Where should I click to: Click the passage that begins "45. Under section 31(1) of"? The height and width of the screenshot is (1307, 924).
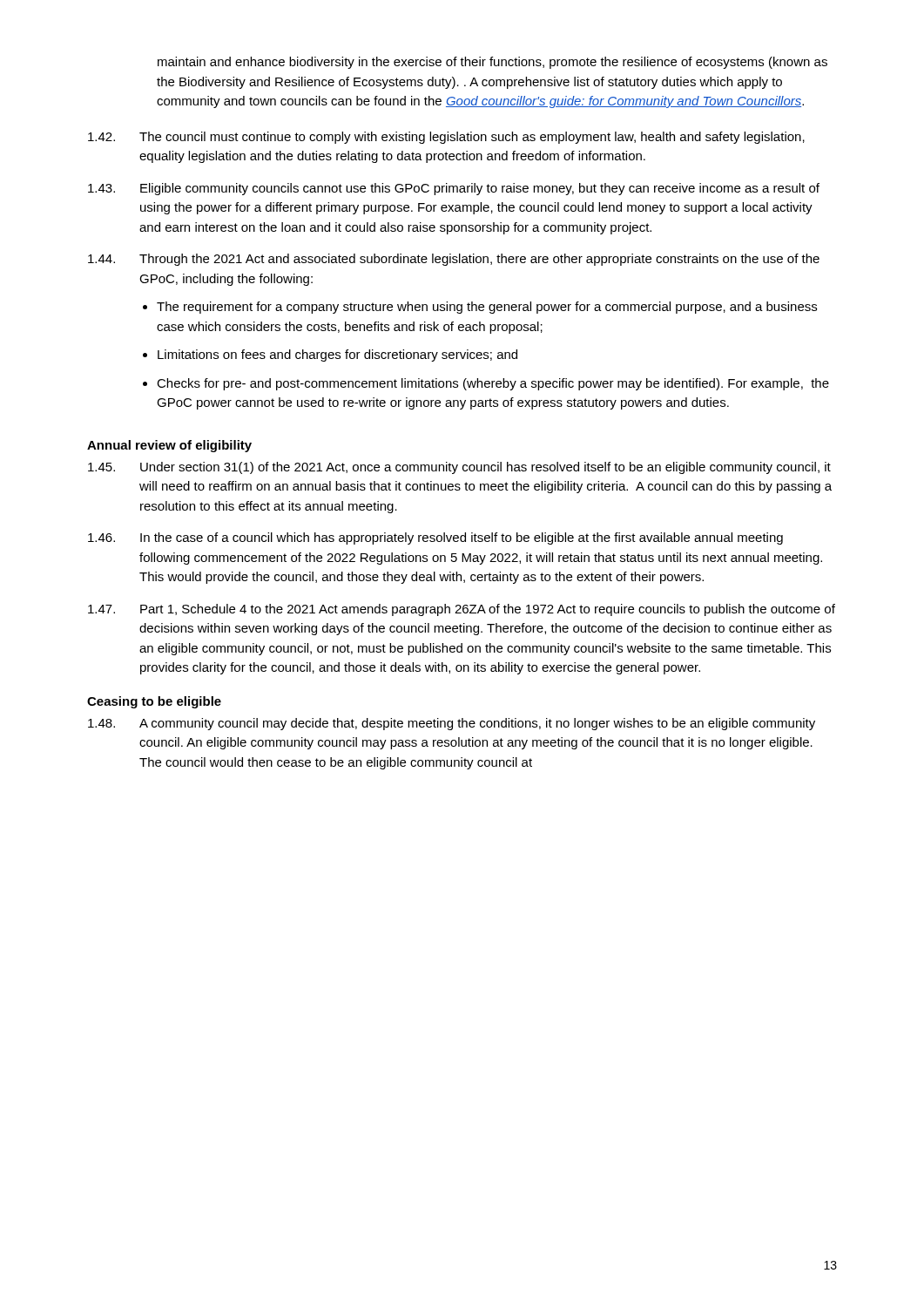462,486
